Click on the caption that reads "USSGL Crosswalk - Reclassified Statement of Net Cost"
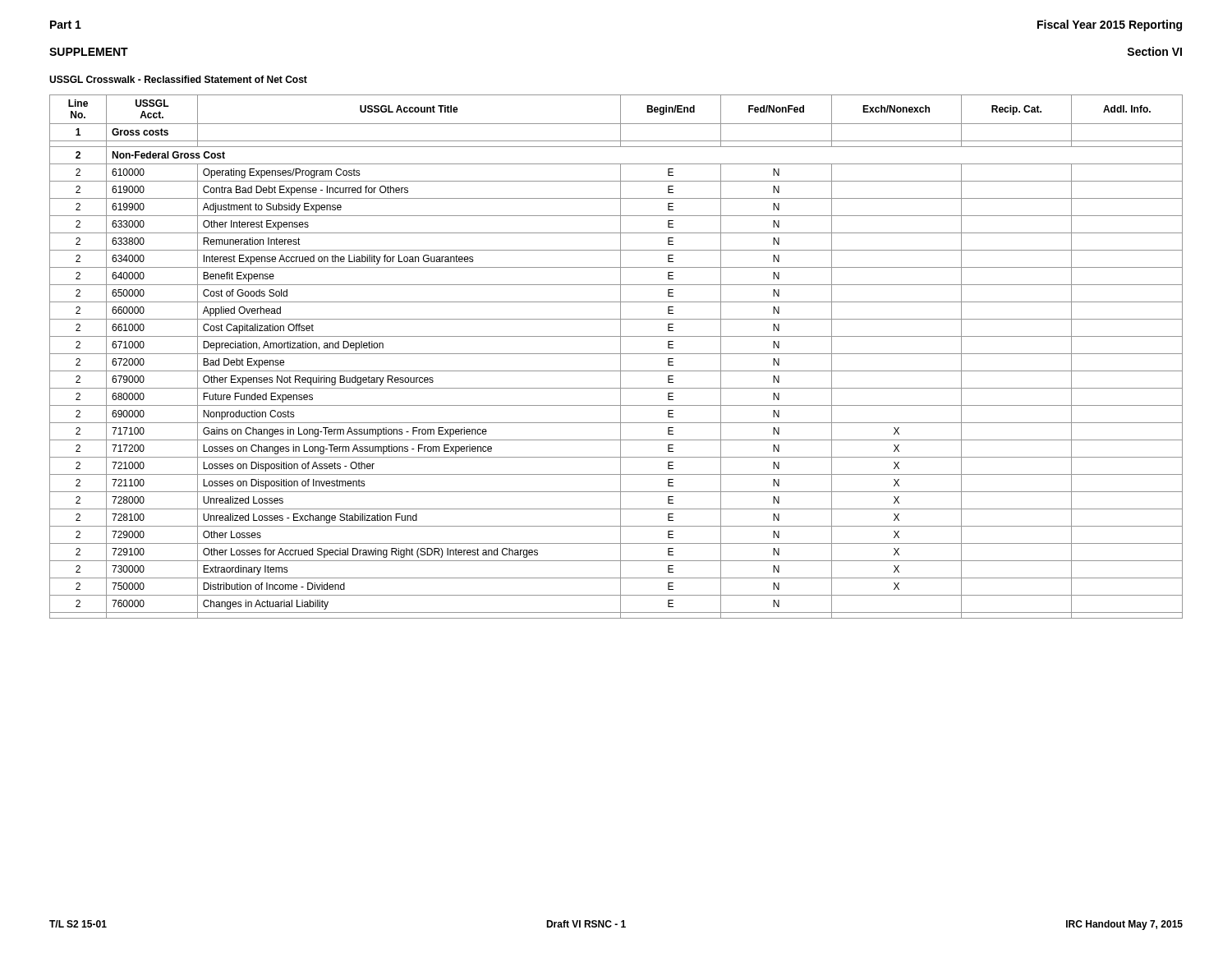The image size is (1232, 953). tap(178, 80)
